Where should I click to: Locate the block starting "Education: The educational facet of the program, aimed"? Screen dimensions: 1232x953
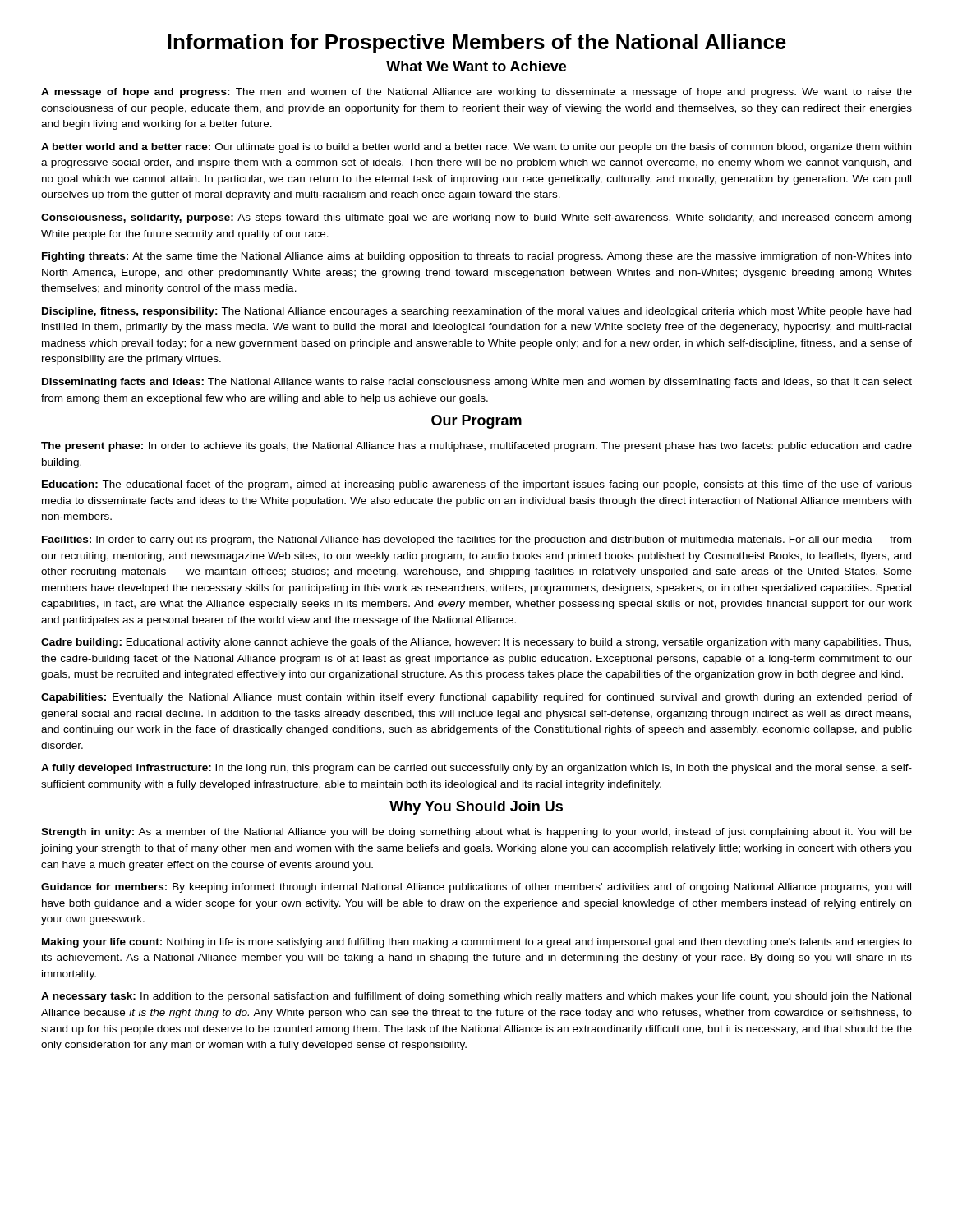point(476,500)
